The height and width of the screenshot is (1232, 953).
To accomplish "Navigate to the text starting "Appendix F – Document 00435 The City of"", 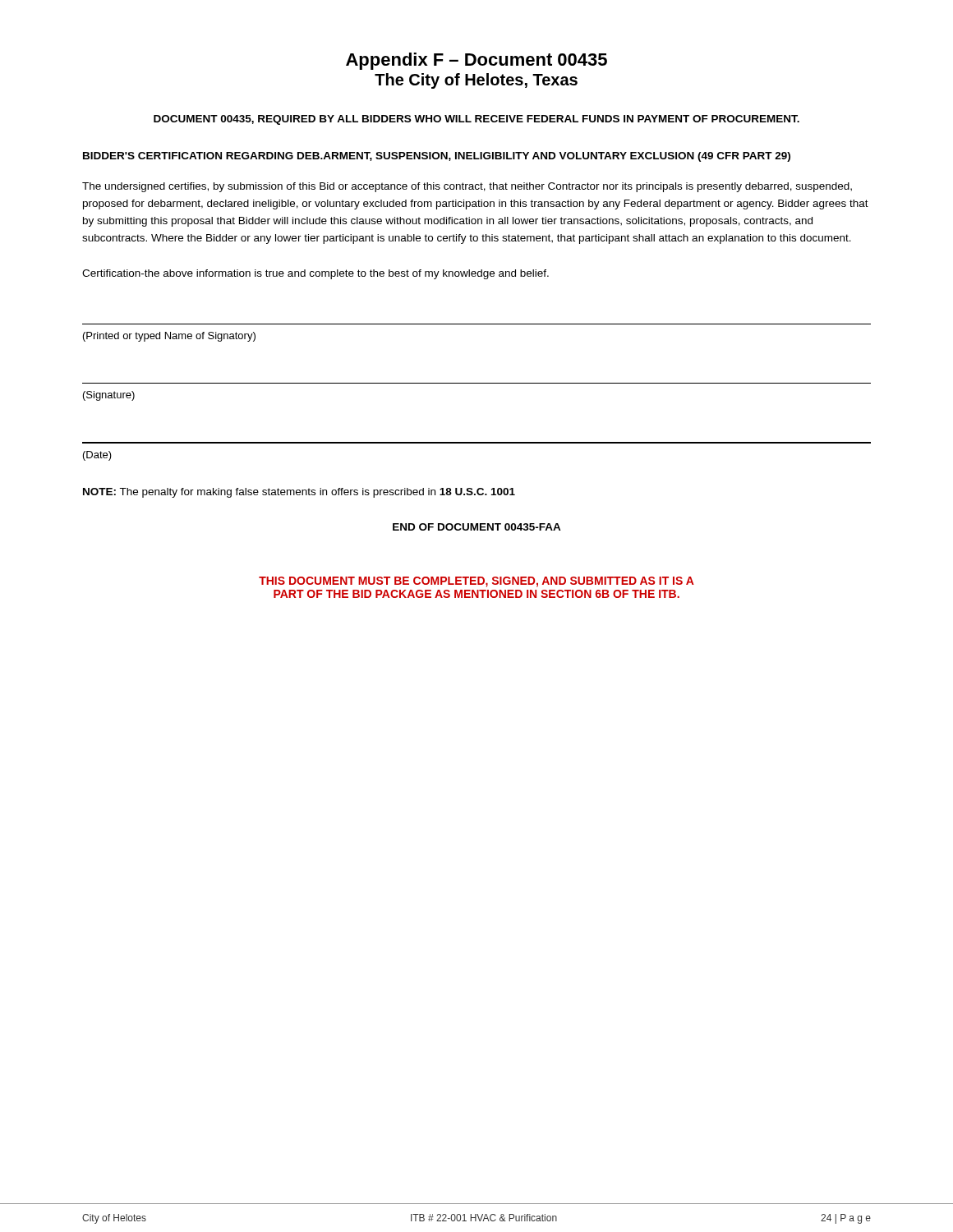I will tap(476, 69).
